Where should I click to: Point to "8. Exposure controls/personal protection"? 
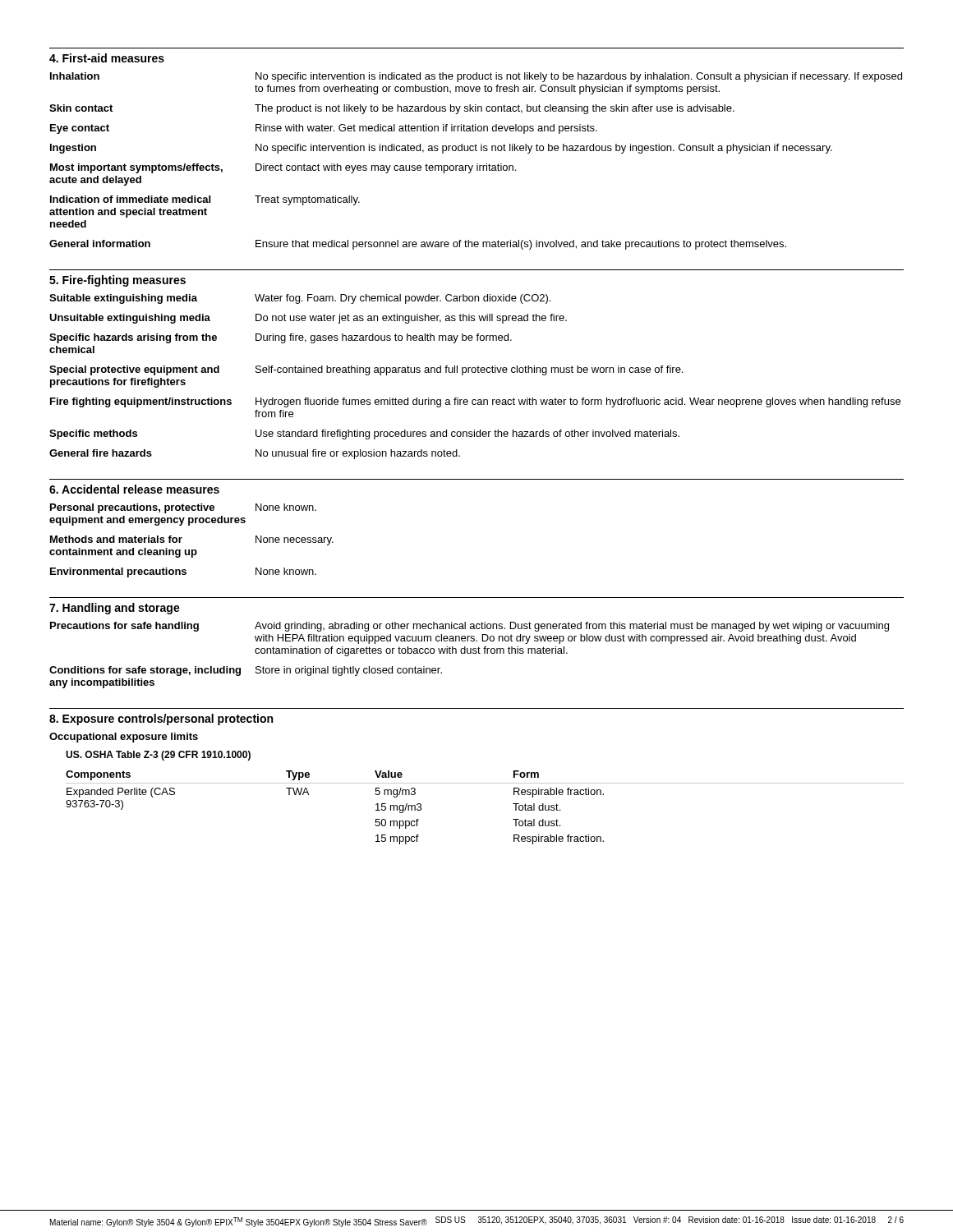point(161,719)
